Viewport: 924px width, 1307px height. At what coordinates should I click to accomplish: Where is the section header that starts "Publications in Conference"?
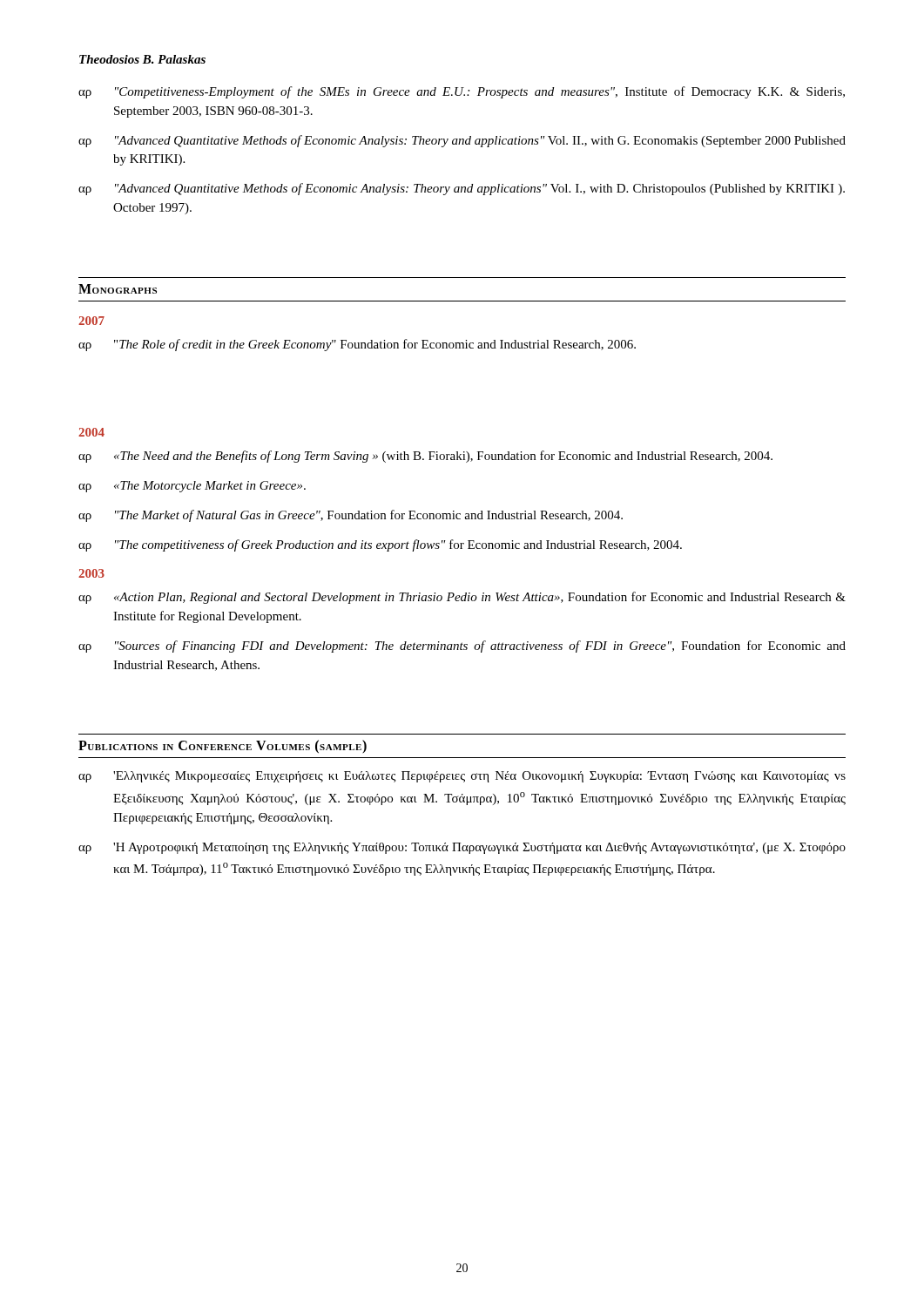coord(223,746)
